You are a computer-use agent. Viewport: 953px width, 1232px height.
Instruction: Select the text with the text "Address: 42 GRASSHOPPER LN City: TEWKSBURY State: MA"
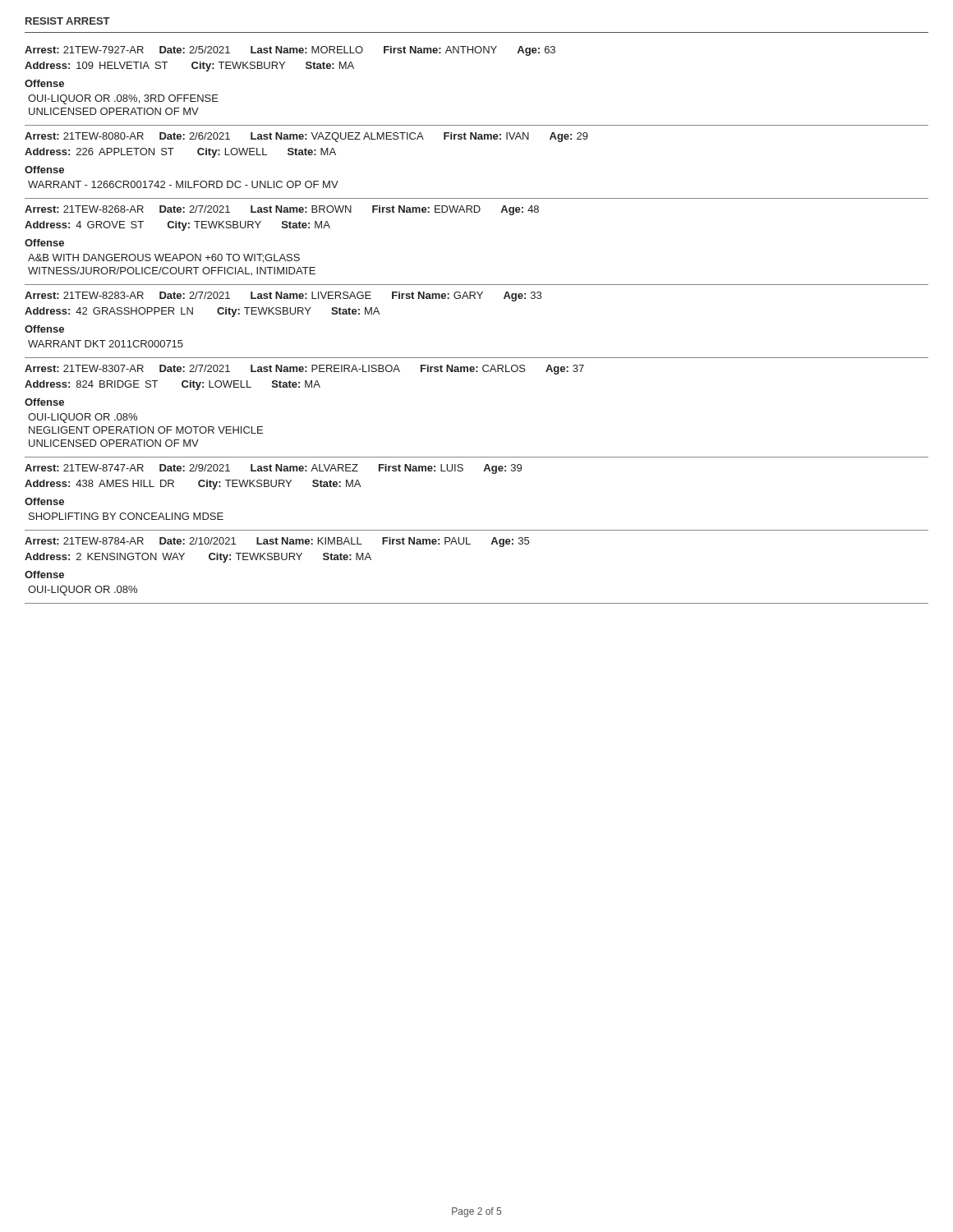(x=202, y=311)
